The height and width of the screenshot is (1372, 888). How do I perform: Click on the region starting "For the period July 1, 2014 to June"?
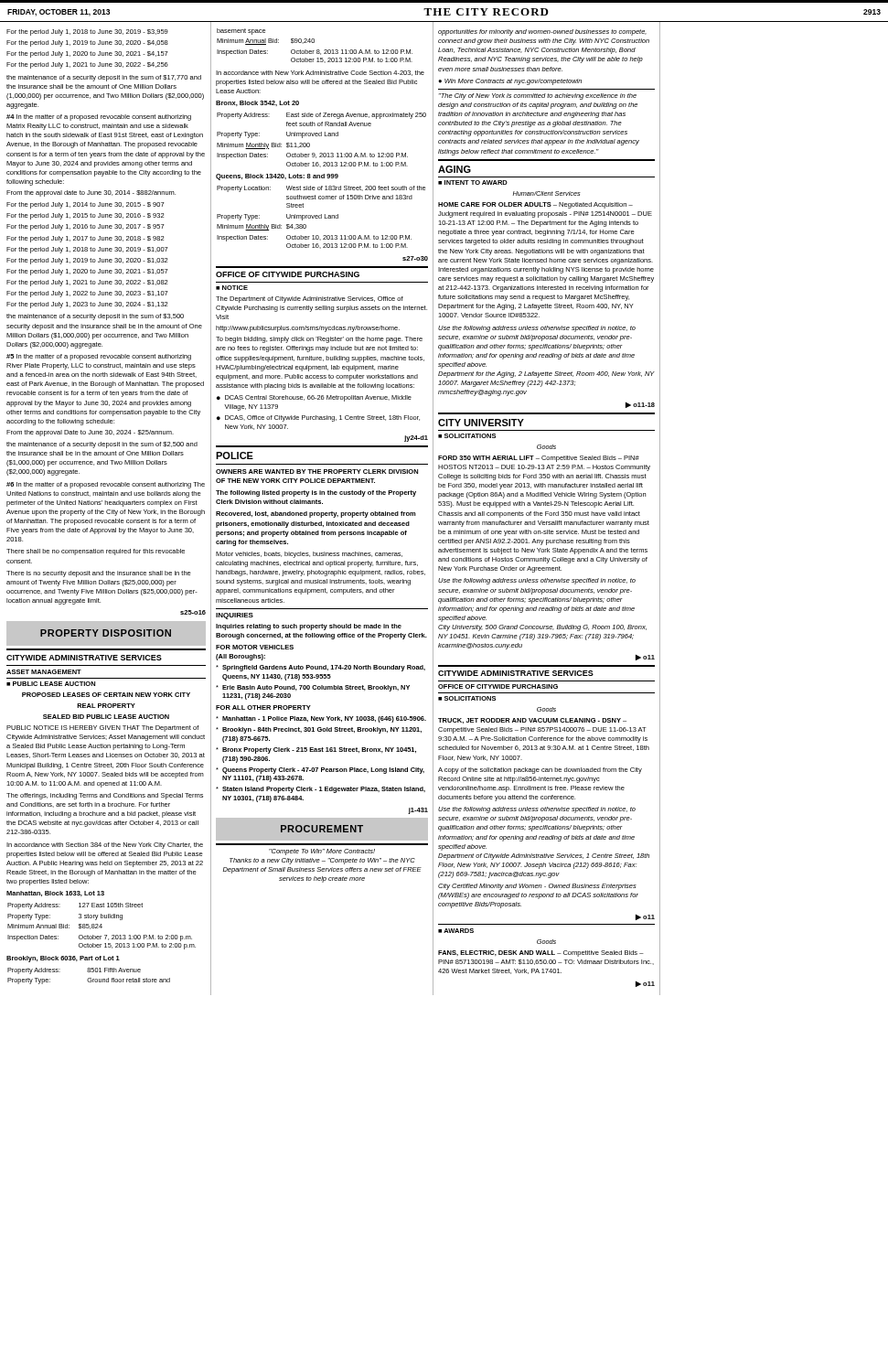[x=106, y=255]
